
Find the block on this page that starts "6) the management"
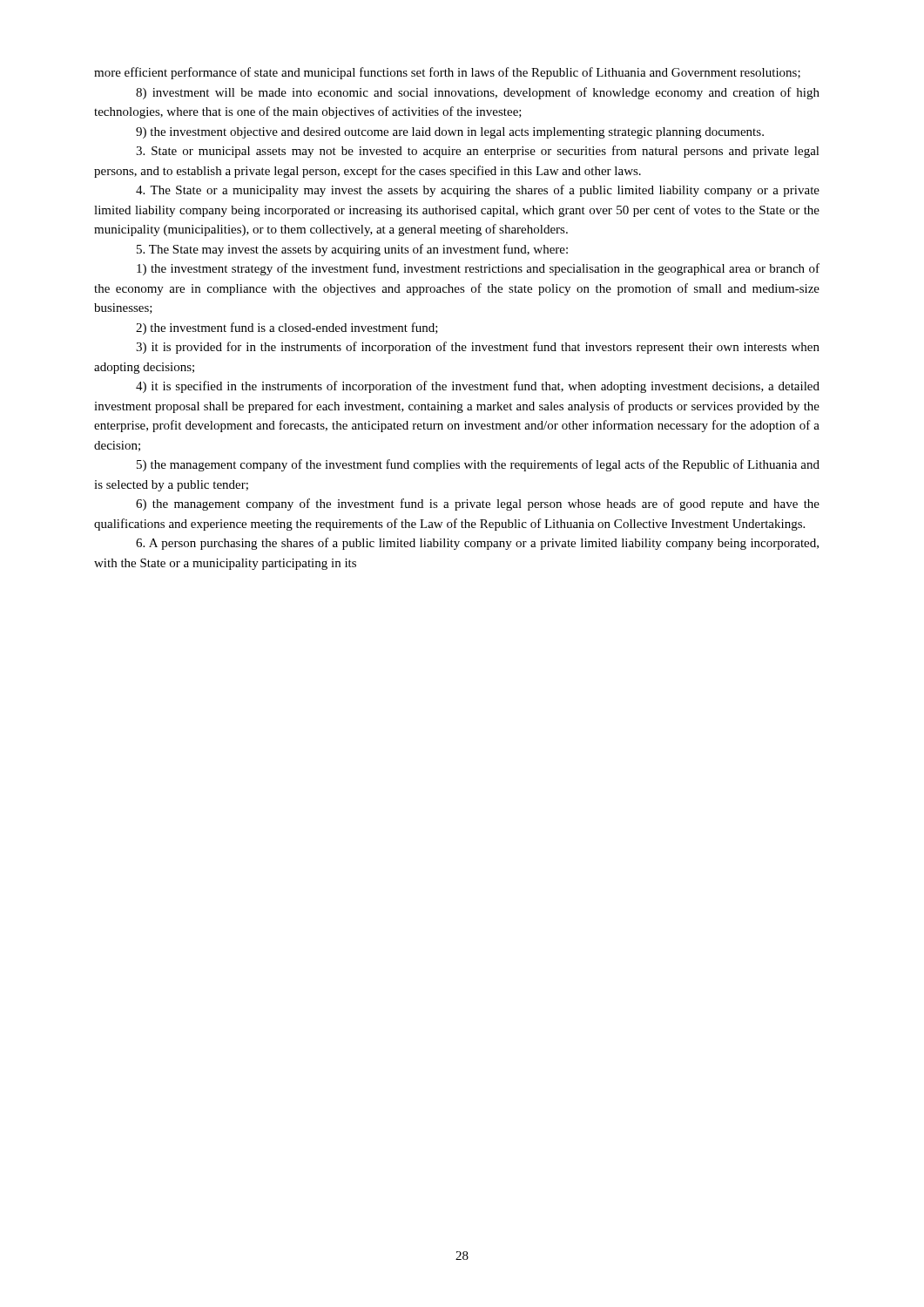click(457, 513)
